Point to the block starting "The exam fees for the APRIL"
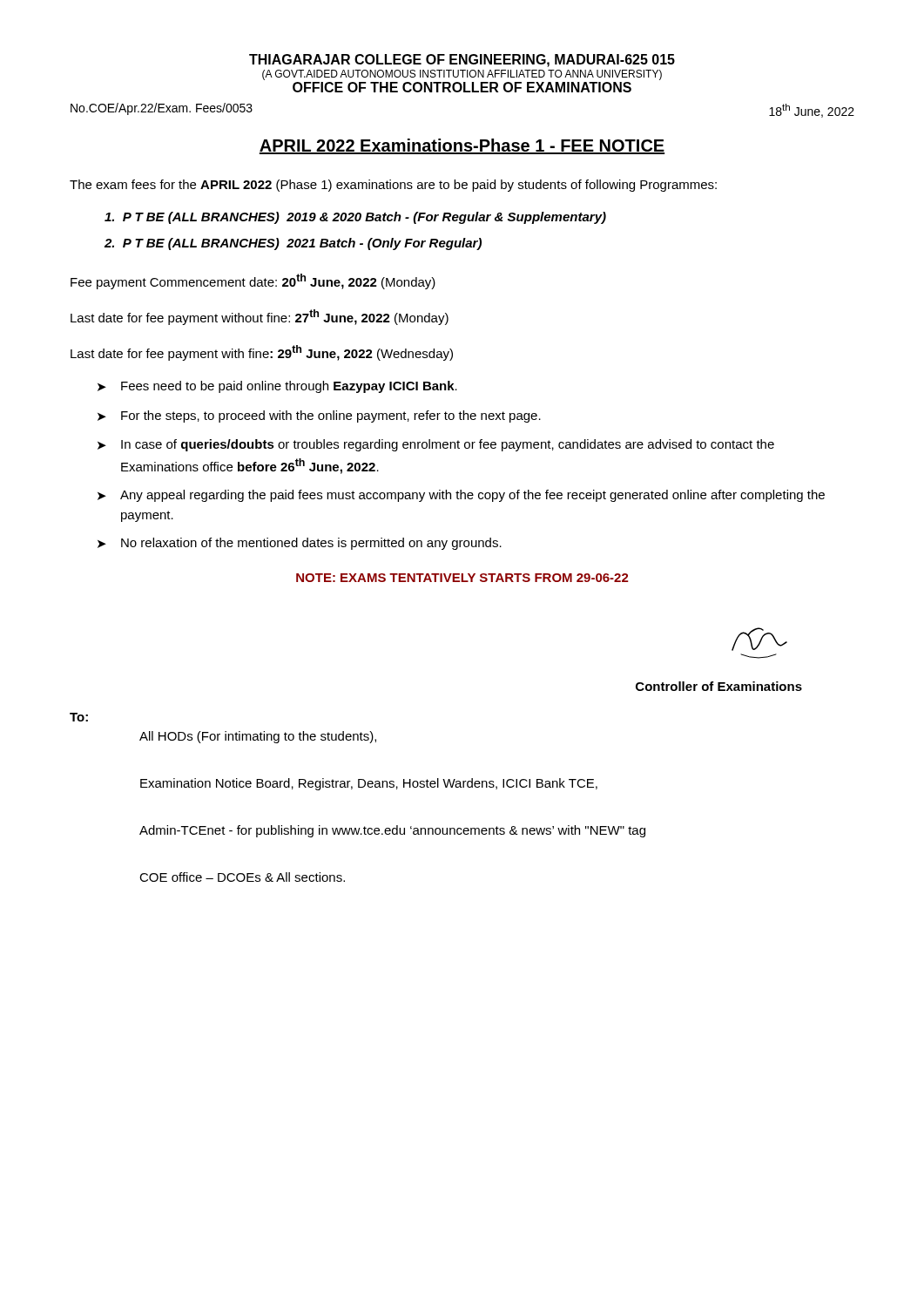The image size is (924, 1307). click(394, 184)
